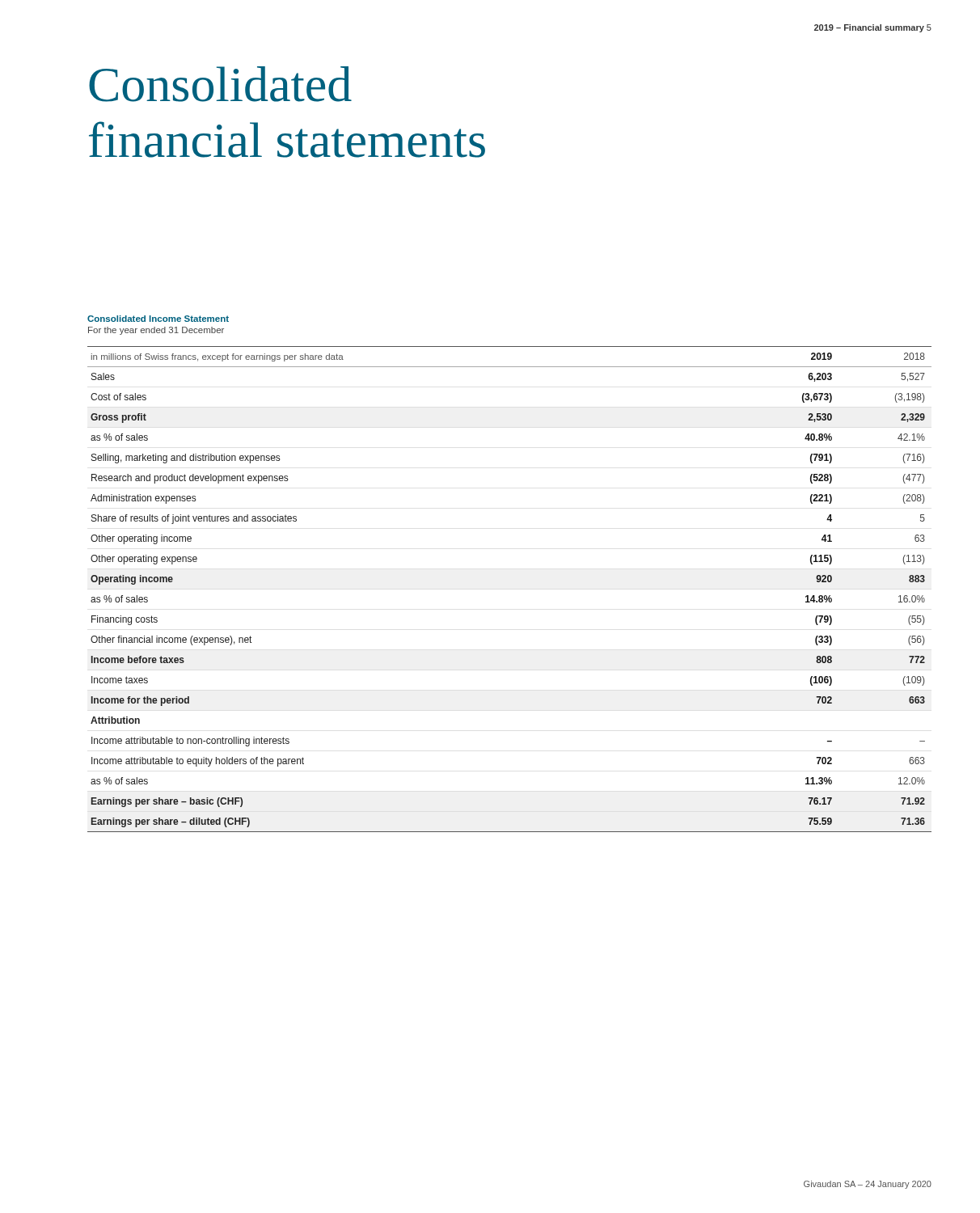Select the table that reads "as % of"
The image size is (980, 1213).
(x=509, y=589)
